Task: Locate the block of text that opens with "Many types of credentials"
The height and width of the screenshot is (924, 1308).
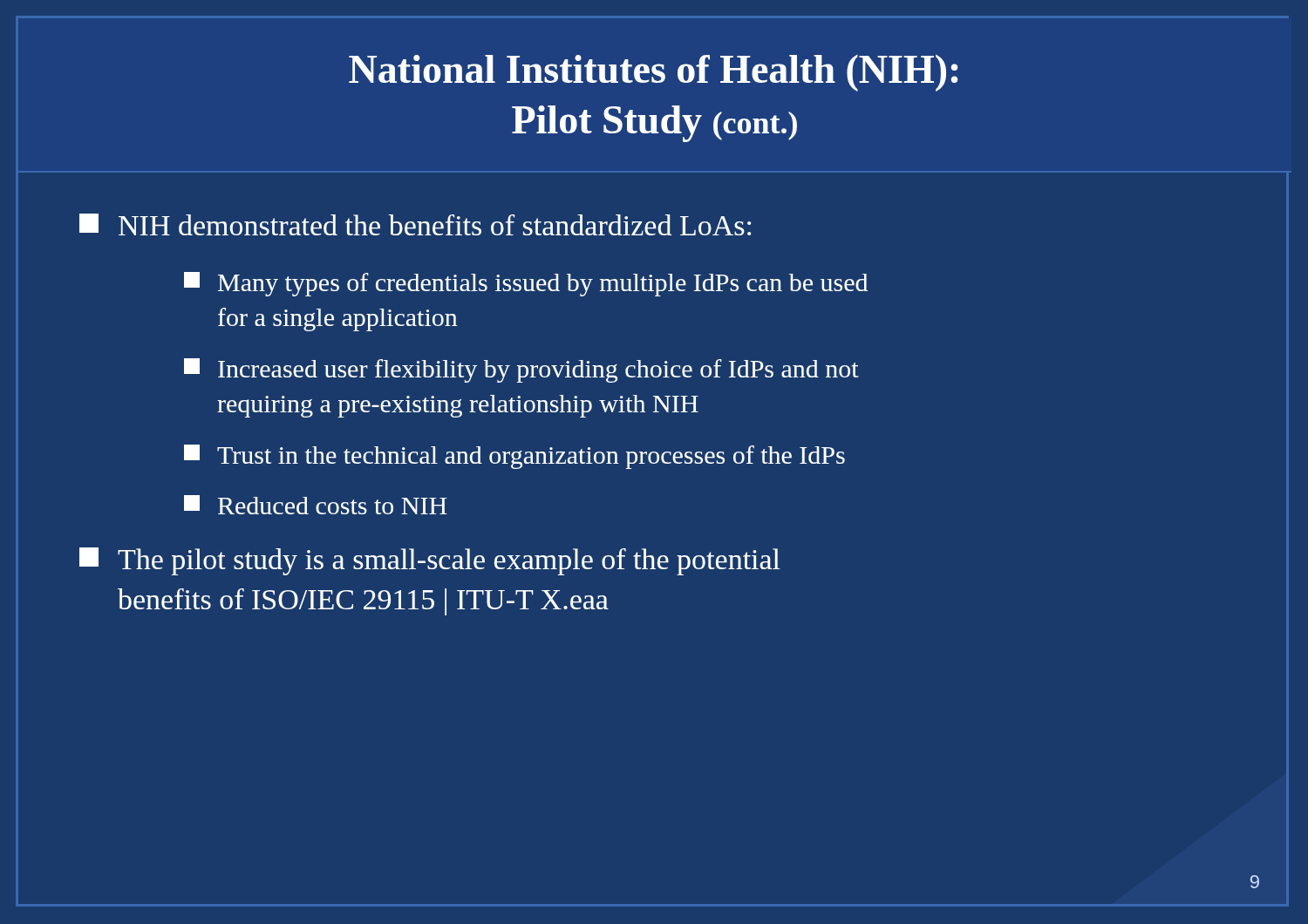Action: 526,300
